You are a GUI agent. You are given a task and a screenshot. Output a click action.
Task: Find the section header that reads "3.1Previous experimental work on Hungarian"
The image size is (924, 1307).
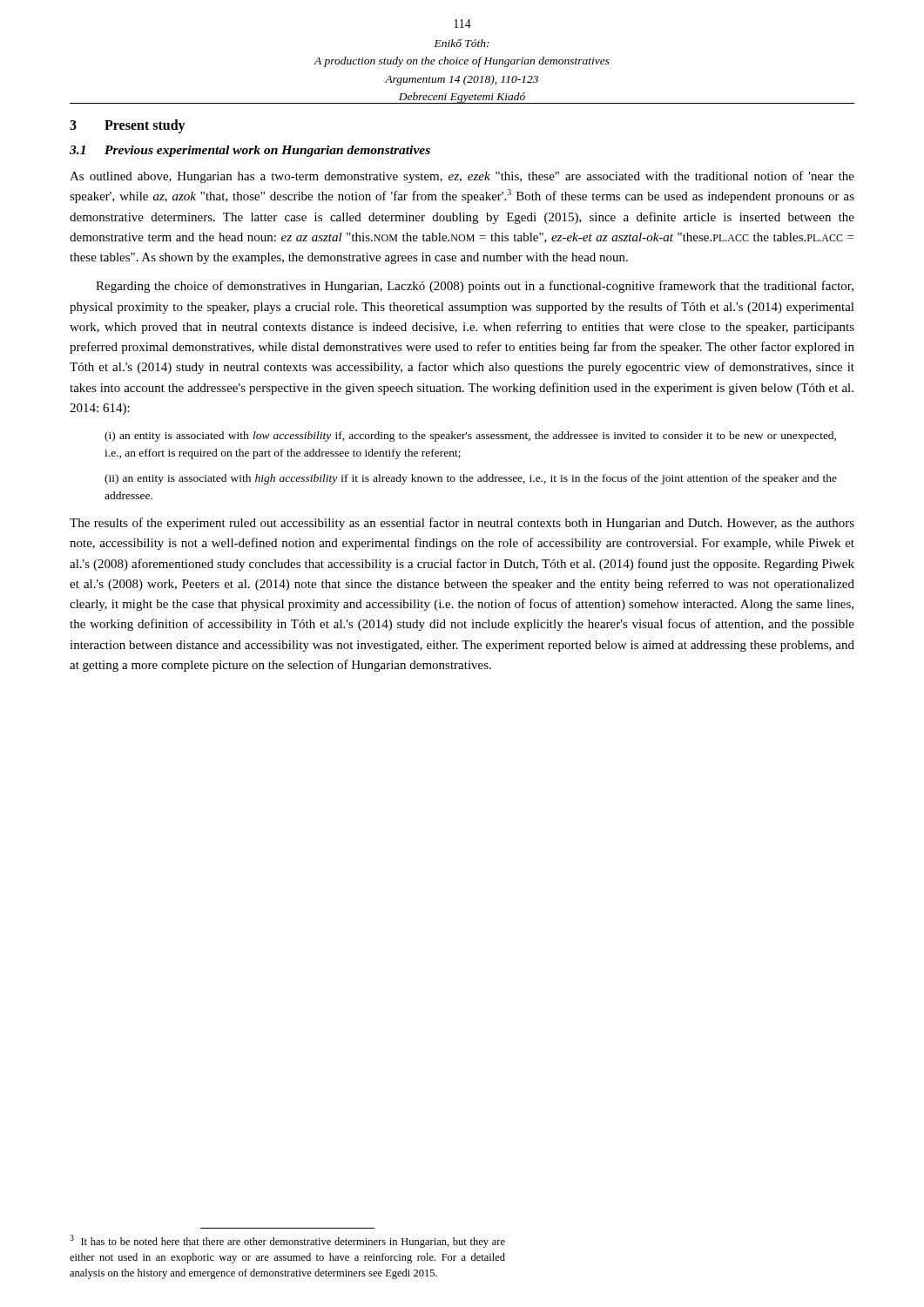point(250,150)
